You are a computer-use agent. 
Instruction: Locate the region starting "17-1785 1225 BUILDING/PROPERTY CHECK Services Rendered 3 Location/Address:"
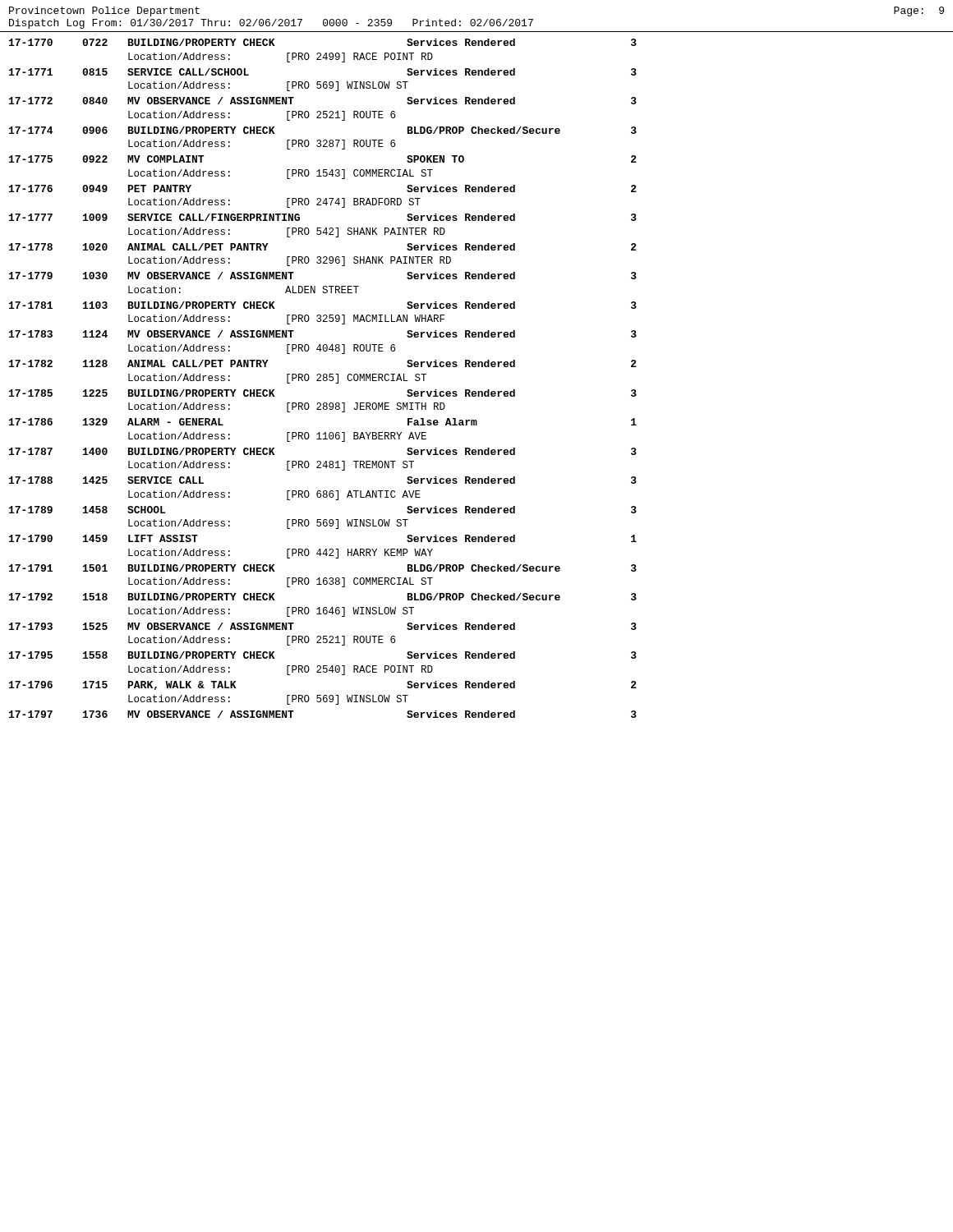(476, 400)
